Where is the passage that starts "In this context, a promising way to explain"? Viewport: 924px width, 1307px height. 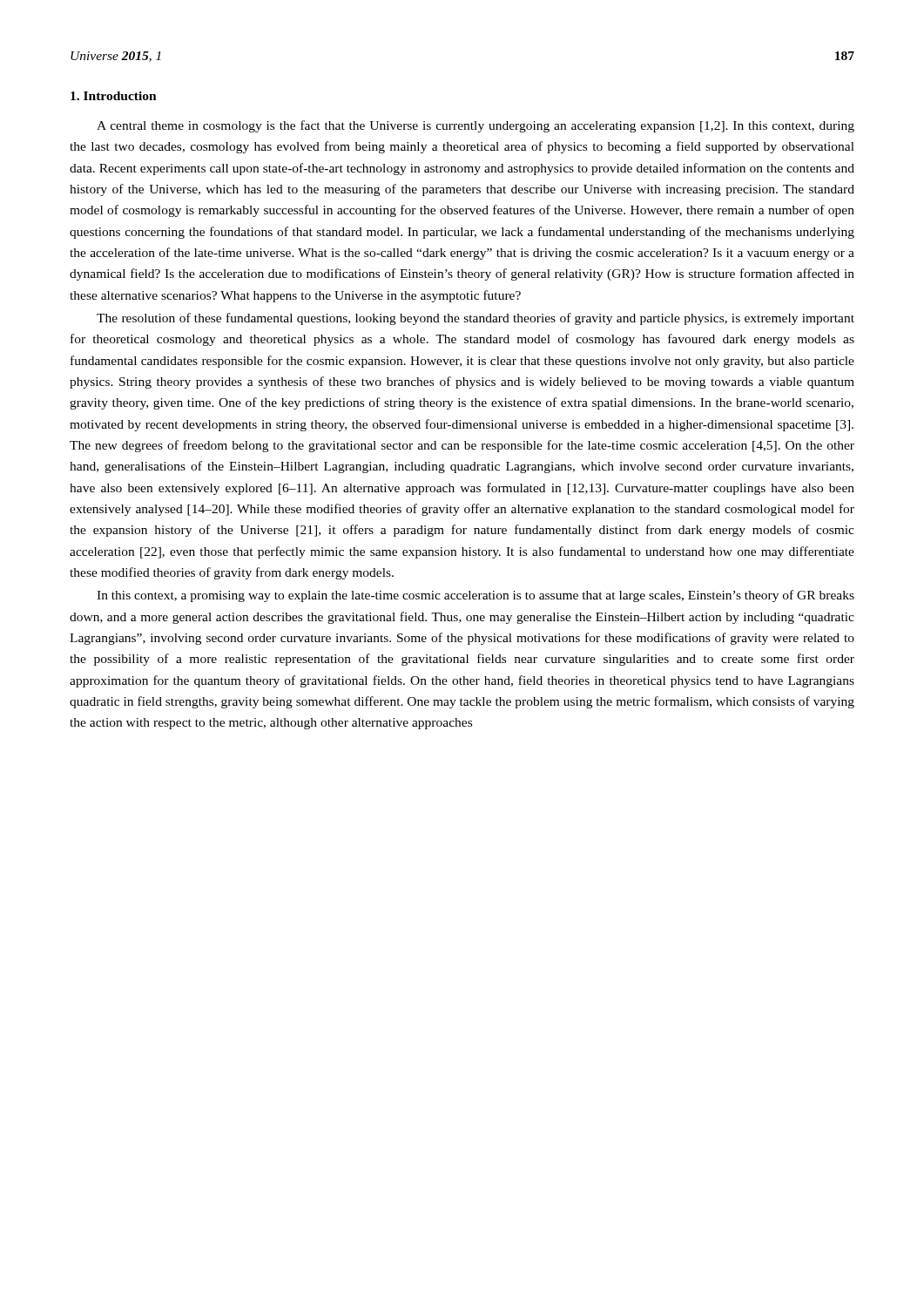point(462,658)
